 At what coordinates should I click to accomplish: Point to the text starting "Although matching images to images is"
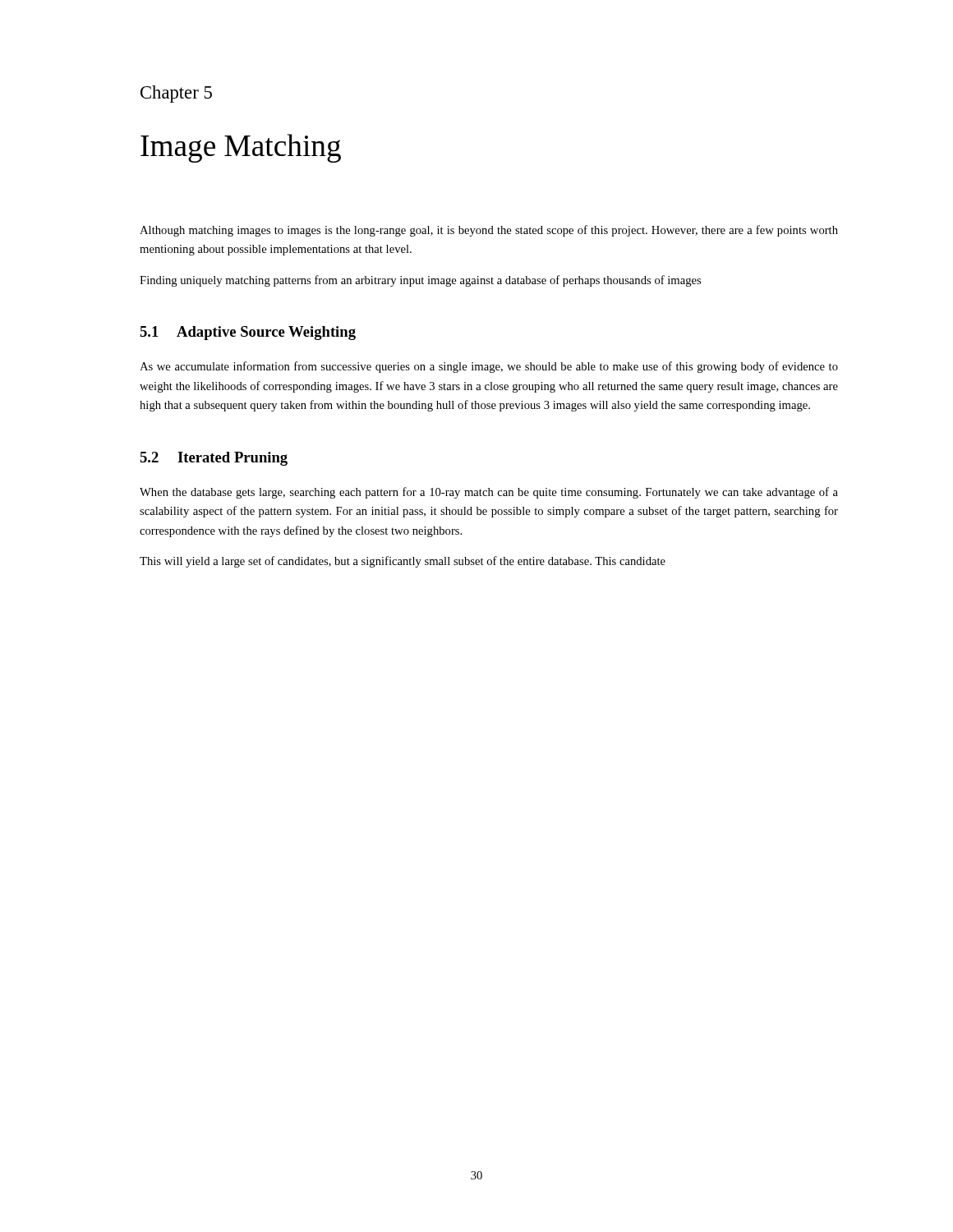pyautogui.click(x=489, y=240)
